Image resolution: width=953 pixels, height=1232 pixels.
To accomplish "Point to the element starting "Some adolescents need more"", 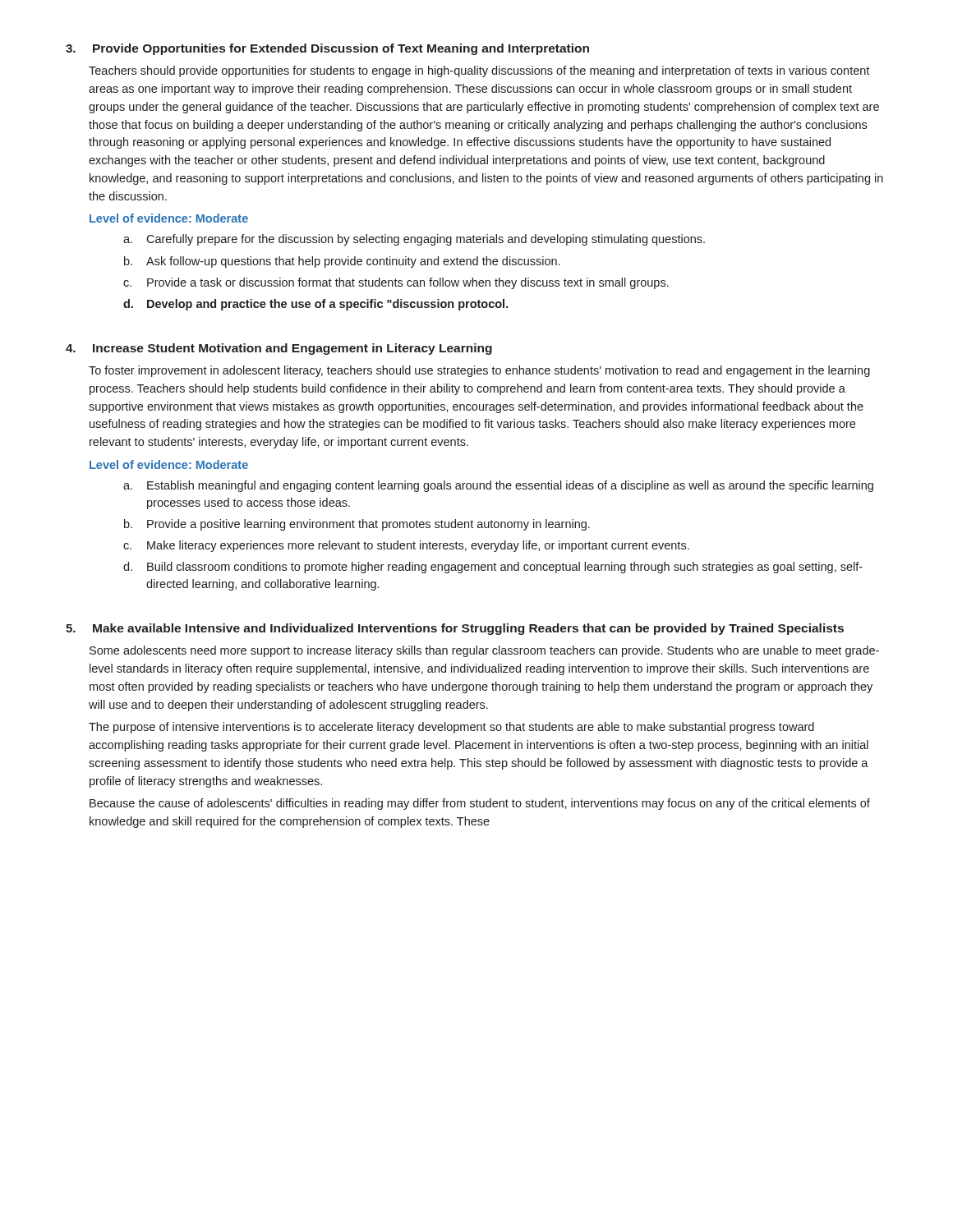I will pos(484,678).
